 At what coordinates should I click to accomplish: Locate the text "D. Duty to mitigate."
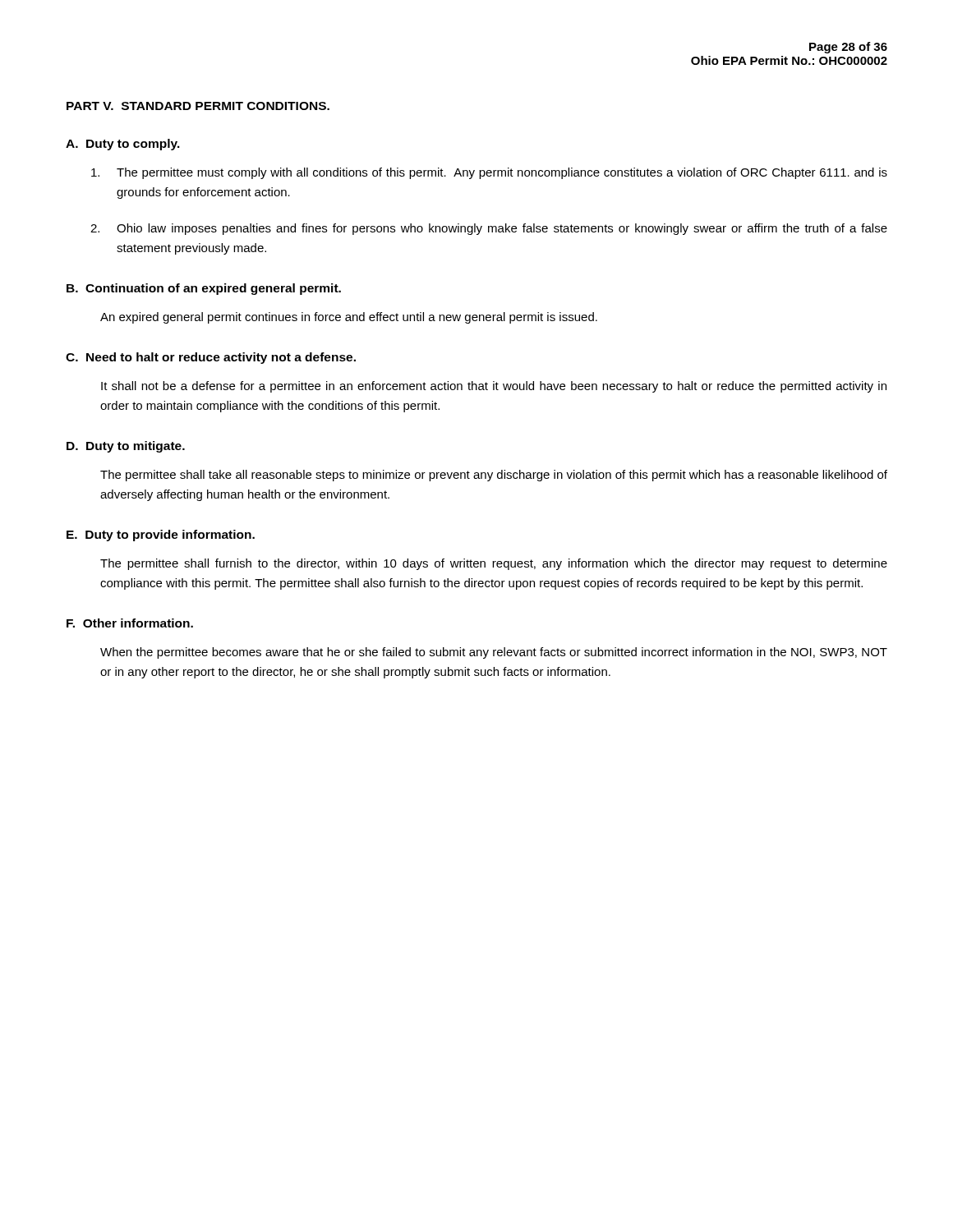click(x=126, y=446)
